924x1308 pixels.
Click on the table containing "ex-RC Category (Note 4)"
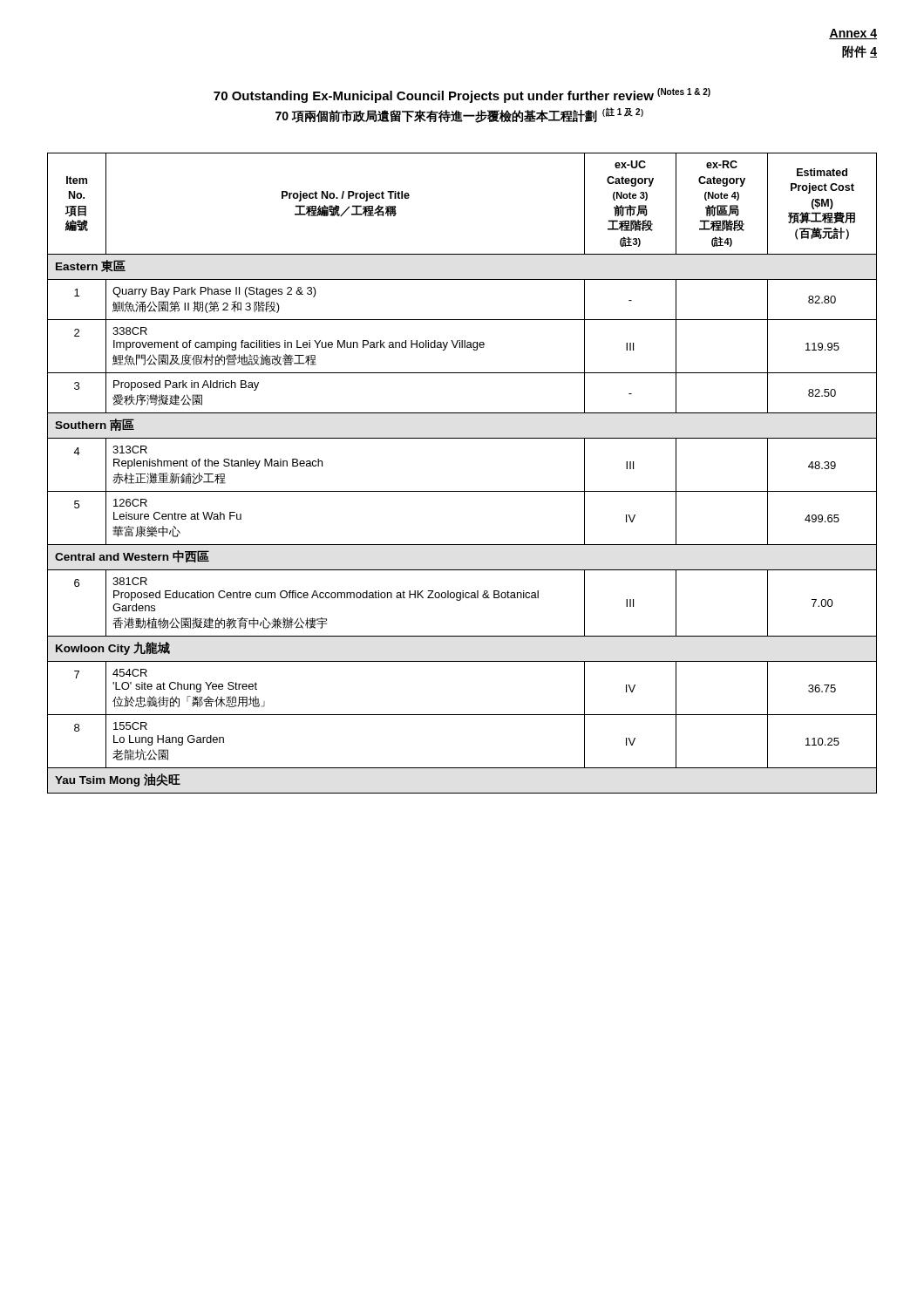pos(462,473)
